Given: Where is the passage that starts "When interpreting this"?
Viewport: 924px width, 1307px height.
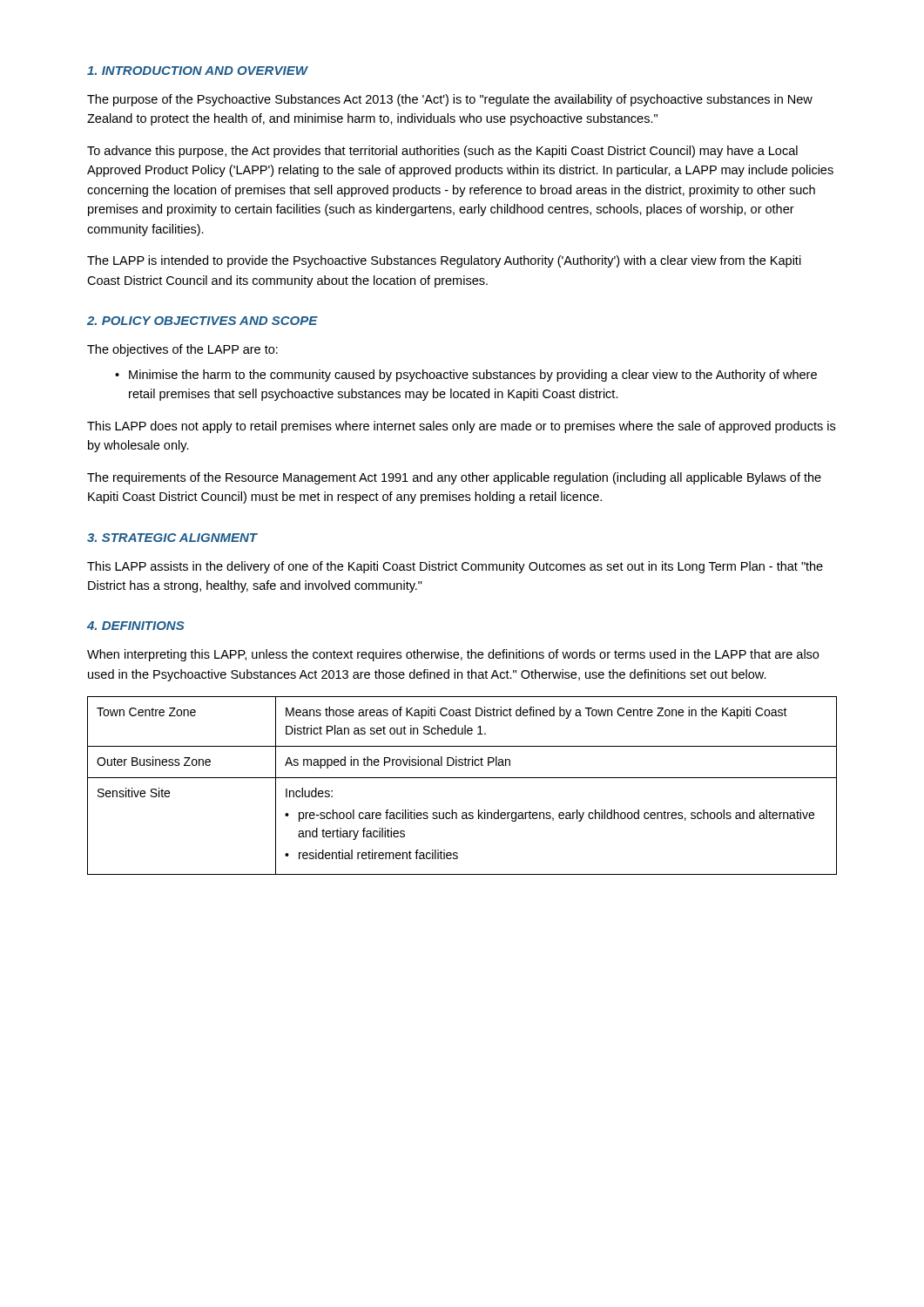Looking at the screenshot, I should click(x=453, y=665).
